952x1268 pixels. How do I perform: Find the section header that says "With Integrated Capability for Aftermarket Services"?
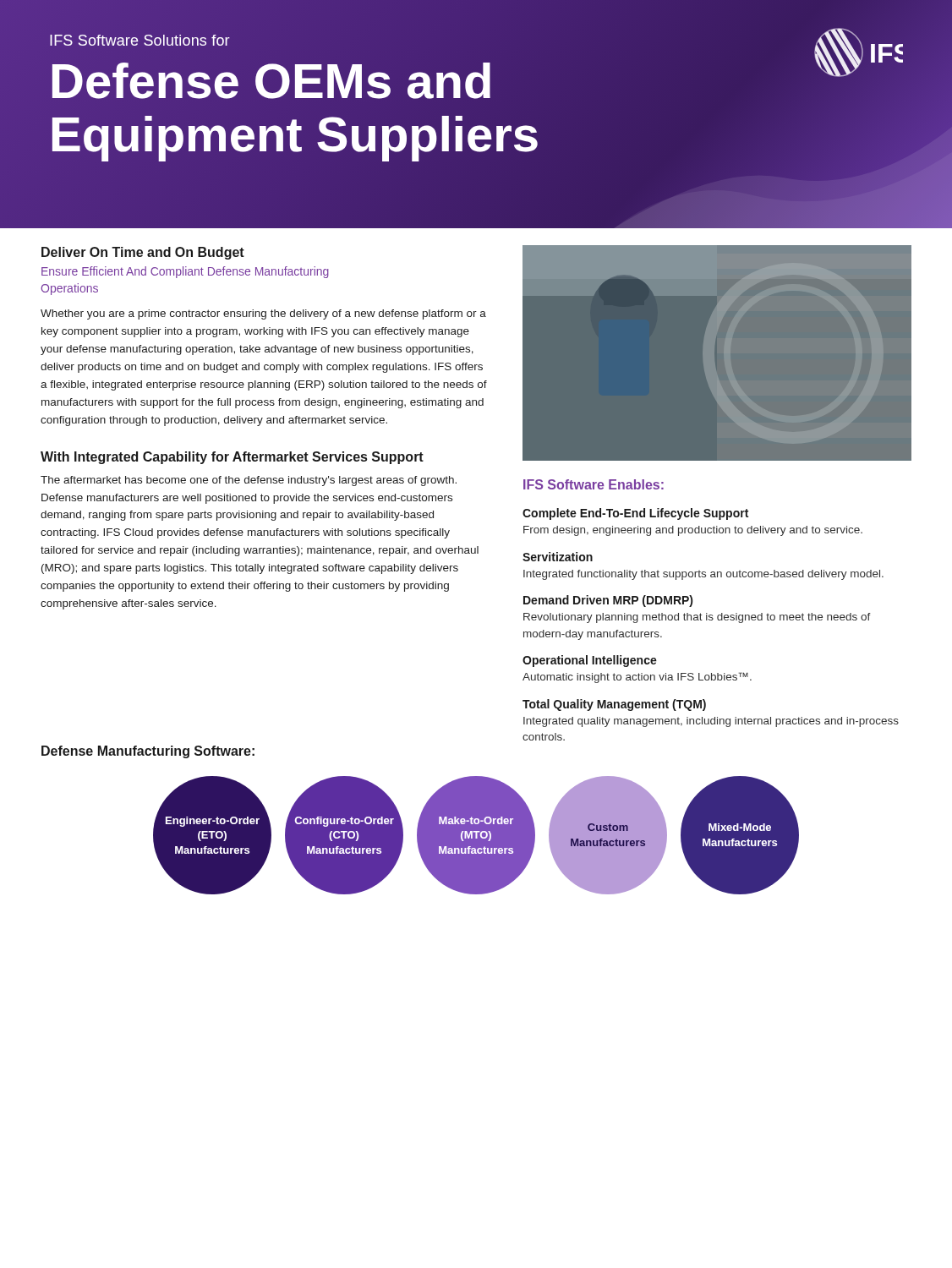coord(265,457)
